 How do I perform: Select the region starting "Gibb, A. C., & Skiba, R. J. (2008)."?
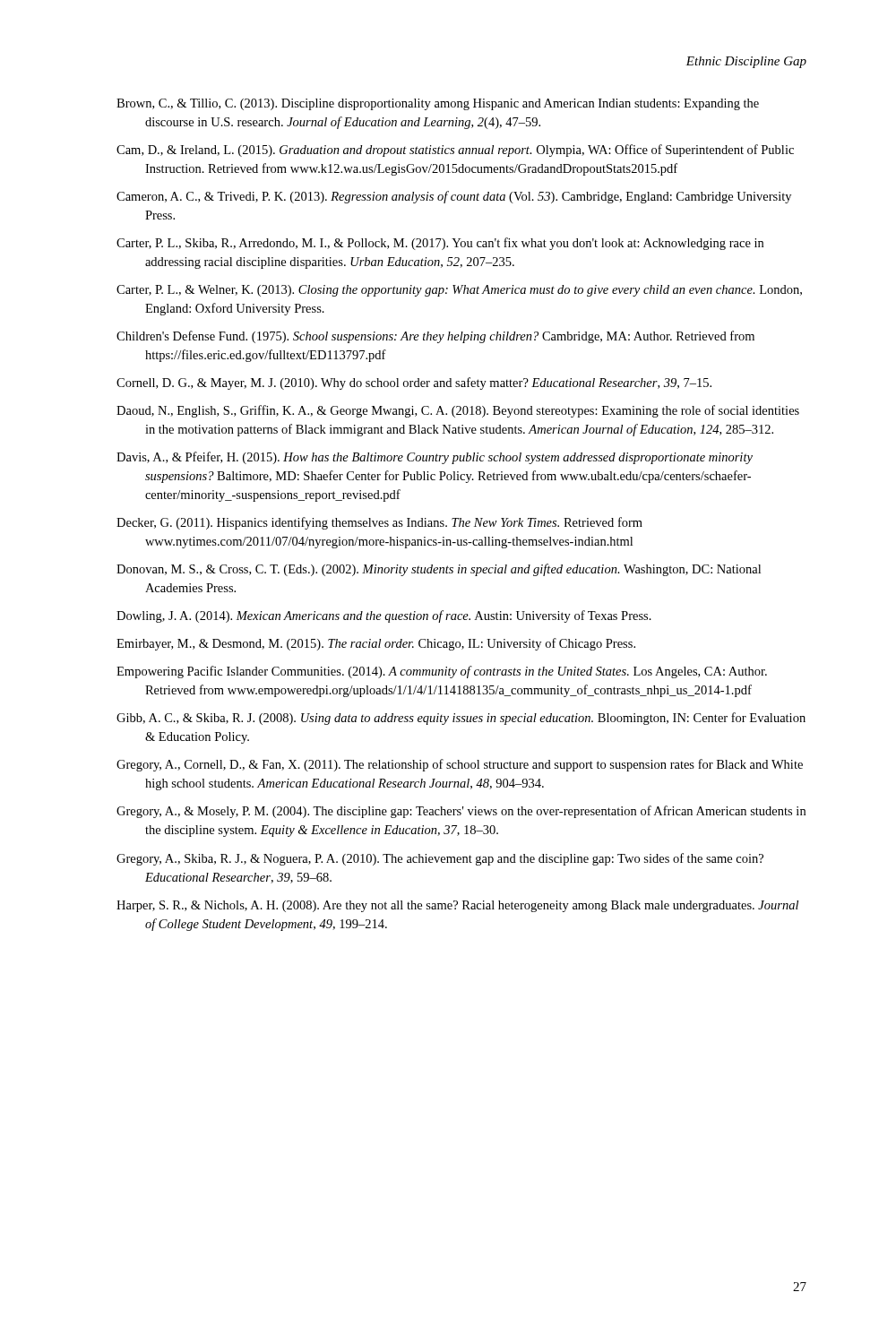(x=461, y=727)
